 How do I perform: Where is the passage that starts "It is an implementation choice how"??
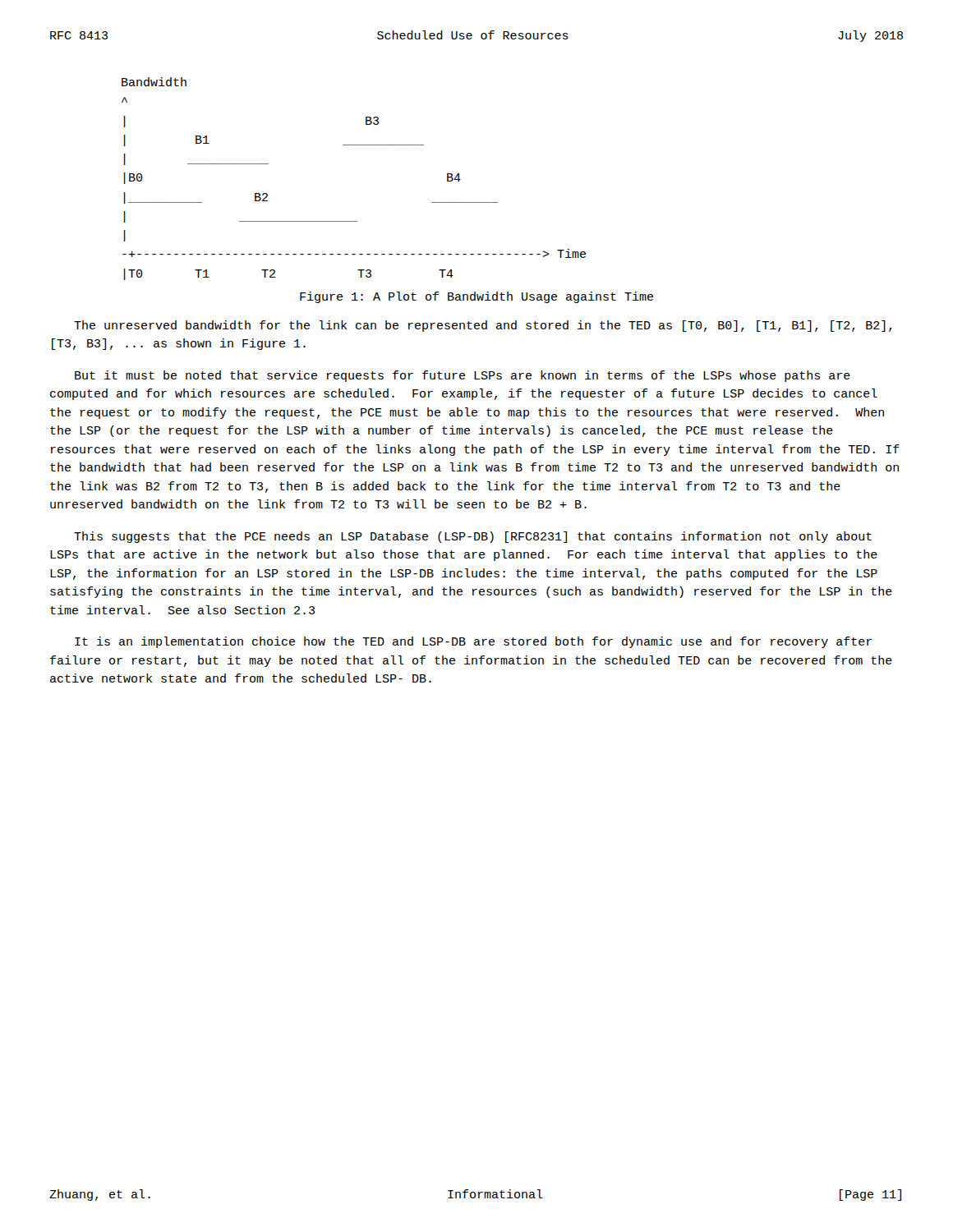pos(471,661)
